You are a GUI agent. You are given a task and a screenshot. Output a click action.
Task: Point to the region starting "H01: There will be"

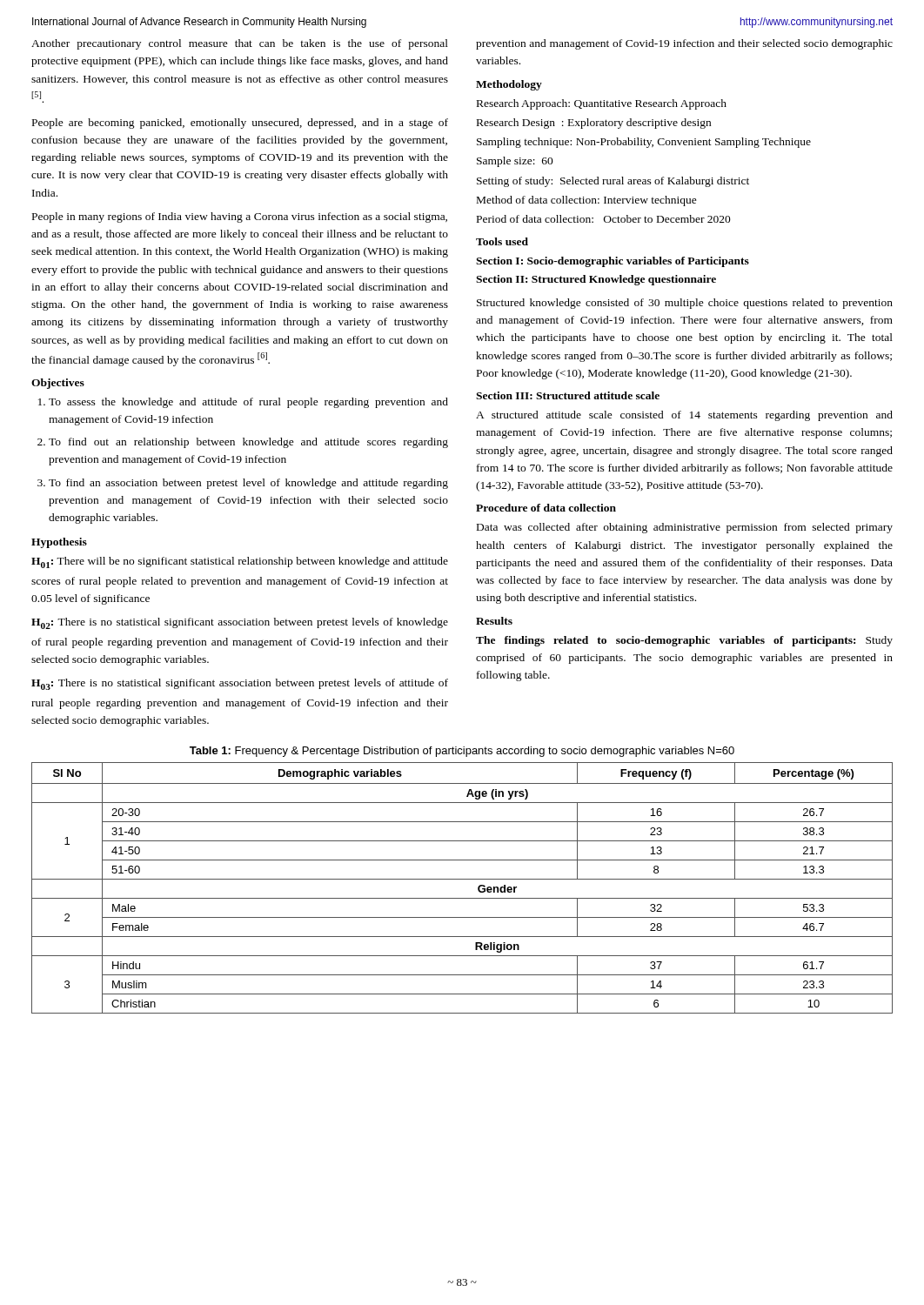pos(240,580)
